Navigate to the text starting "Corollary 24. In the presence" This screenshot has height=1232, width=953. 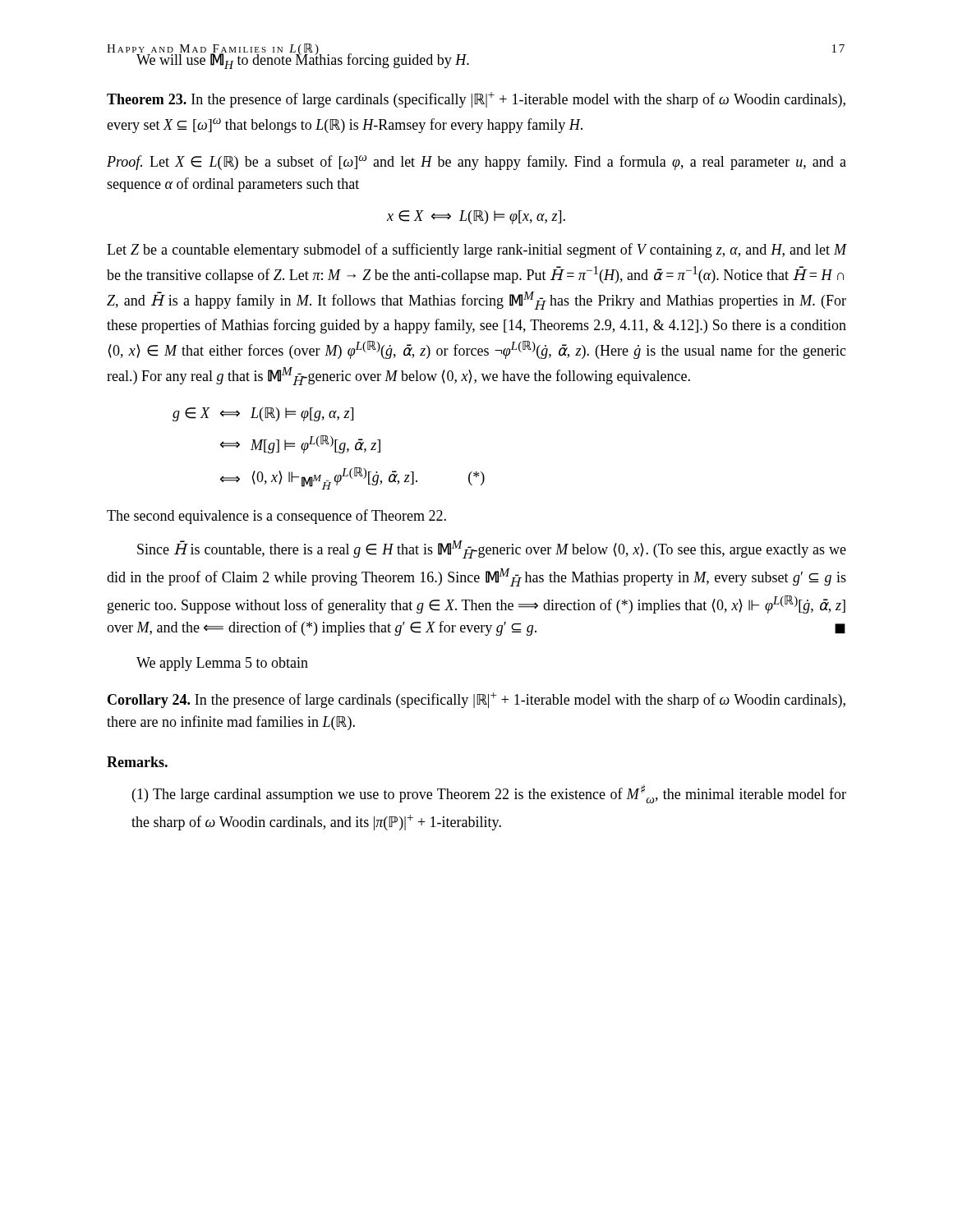(x=476, y=710)
